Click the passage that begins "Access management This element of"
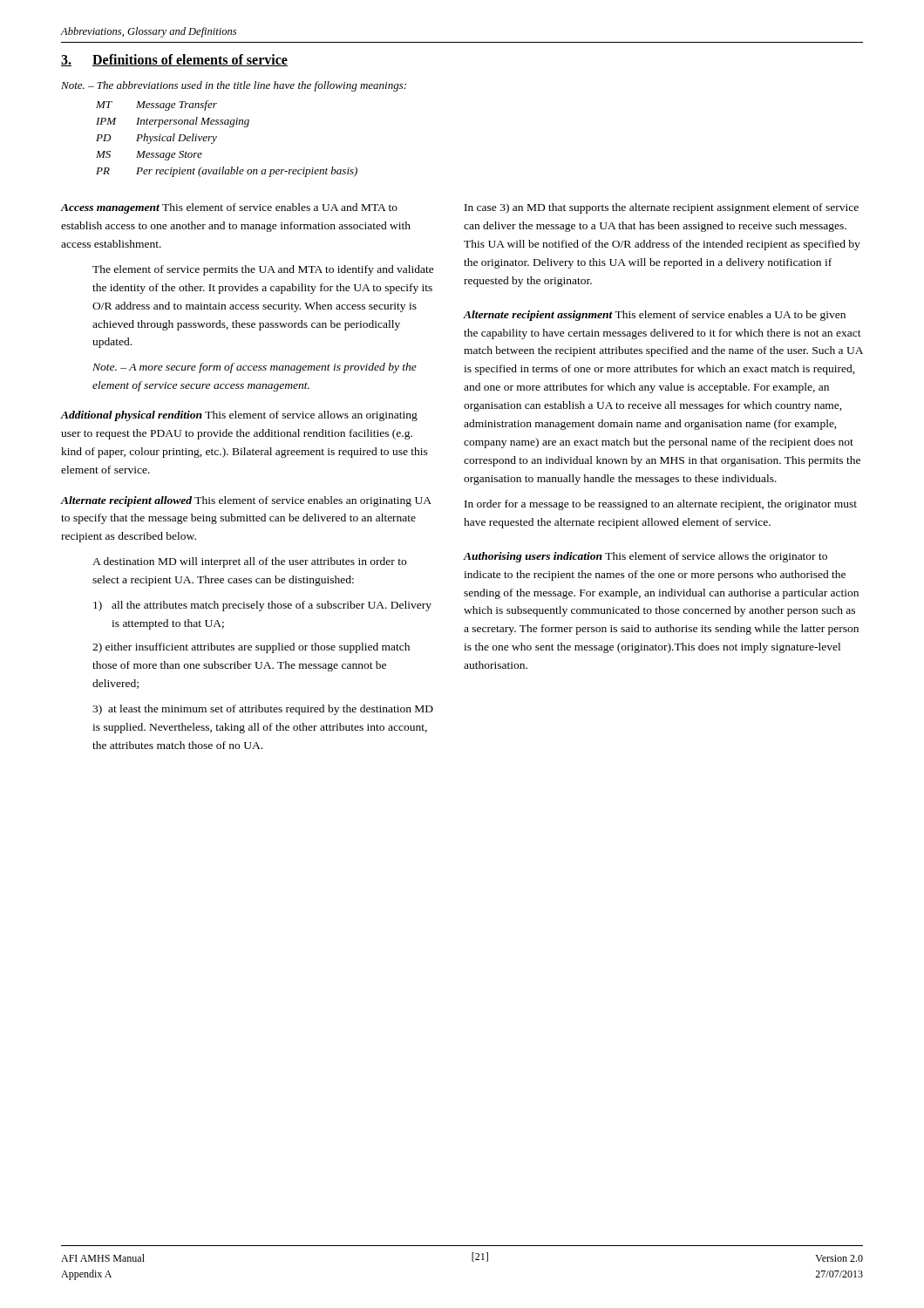 [248, 296]
